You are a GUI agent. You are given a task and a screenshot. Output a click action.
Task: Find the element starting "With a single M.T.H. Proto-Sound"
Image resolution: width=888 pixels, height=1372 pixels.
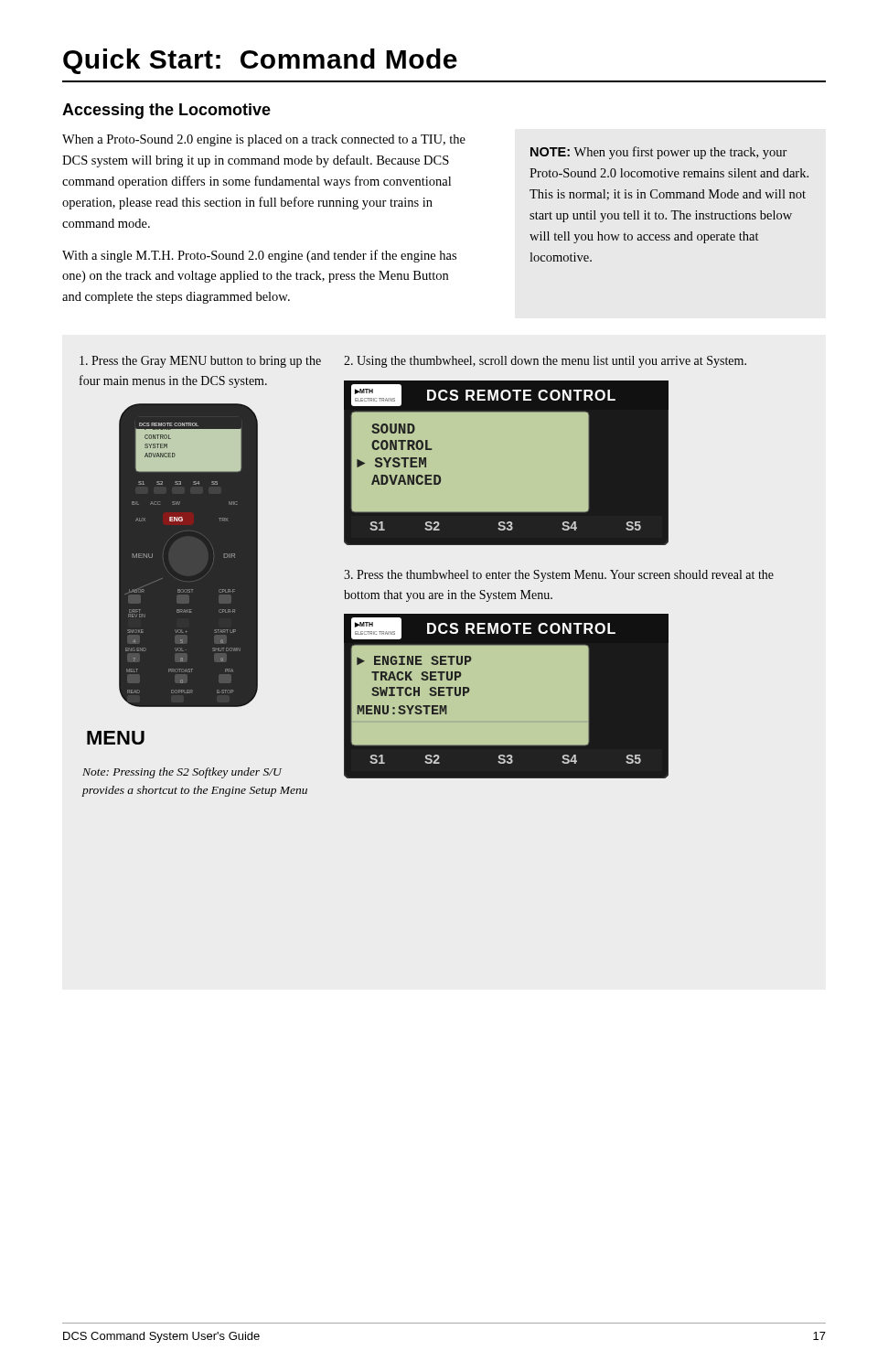[260, 276]
